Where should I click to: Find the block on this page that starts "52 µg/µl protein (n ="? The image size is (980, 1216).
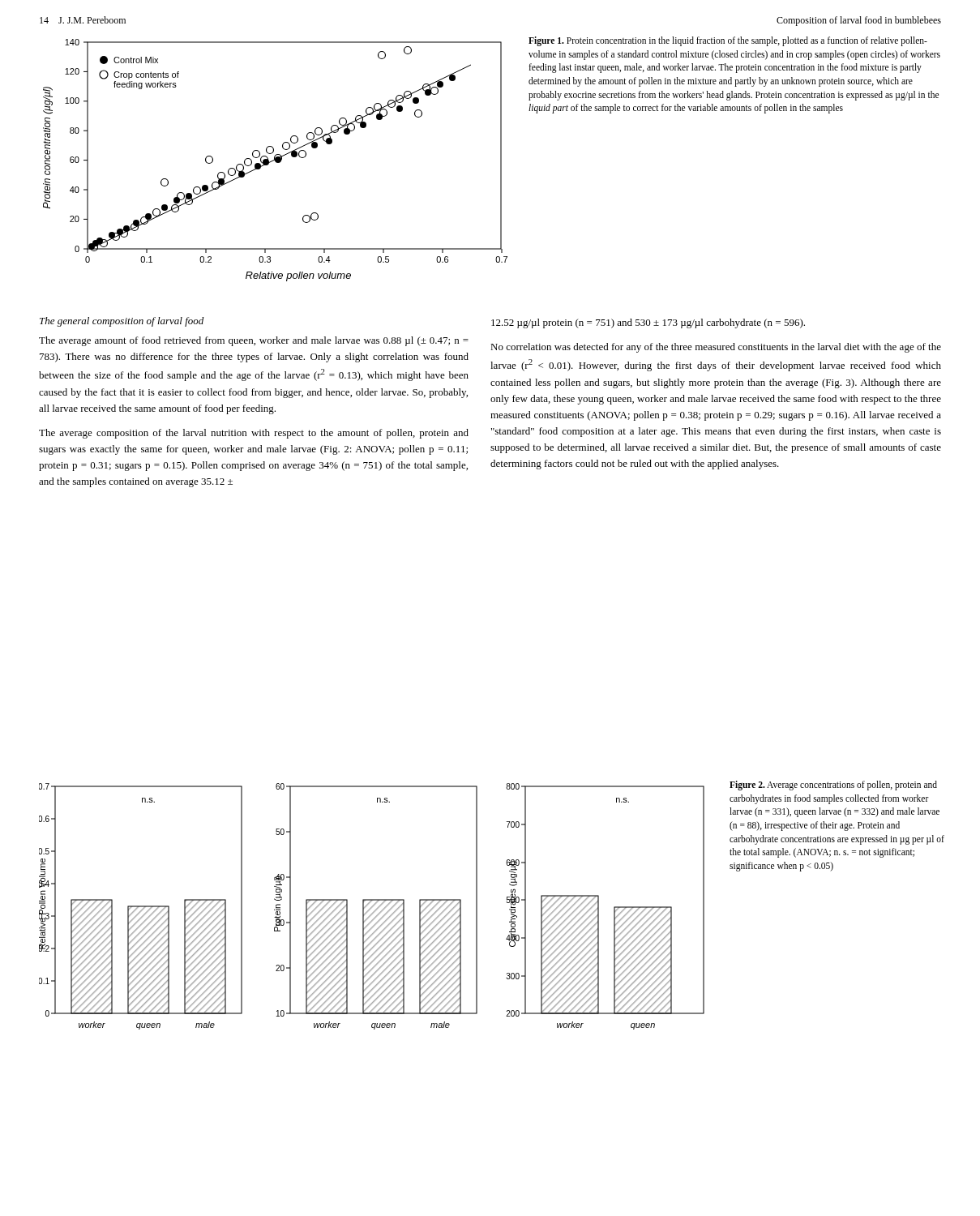pos(716,393)
